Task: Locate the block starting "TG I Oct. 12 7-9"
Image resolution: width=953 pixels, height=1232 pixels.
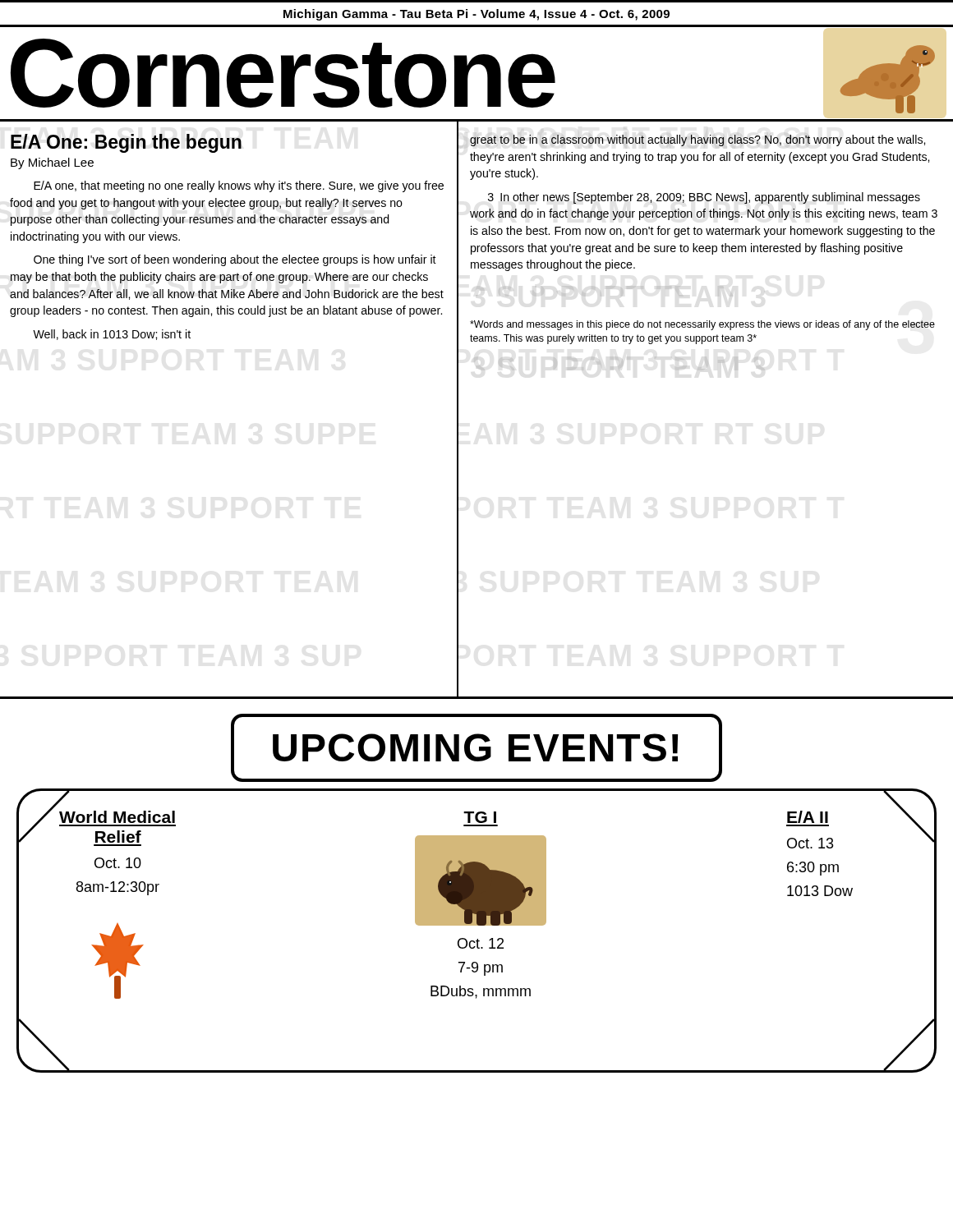Action: pyautogui.click(x=481, y=904)
